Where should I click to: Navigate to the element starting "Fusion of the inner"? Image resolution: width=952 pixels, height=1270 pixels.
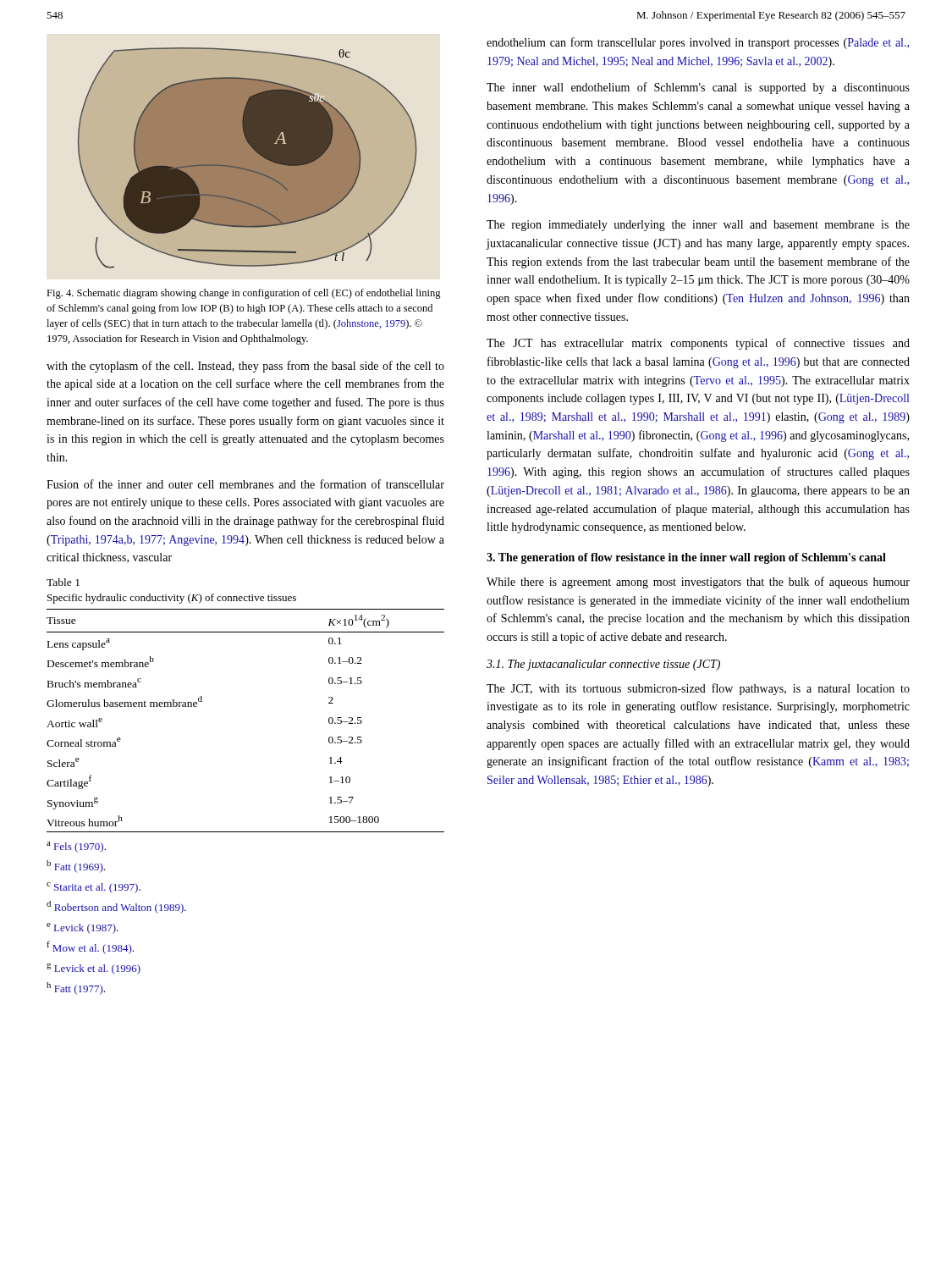coord(245,521)
